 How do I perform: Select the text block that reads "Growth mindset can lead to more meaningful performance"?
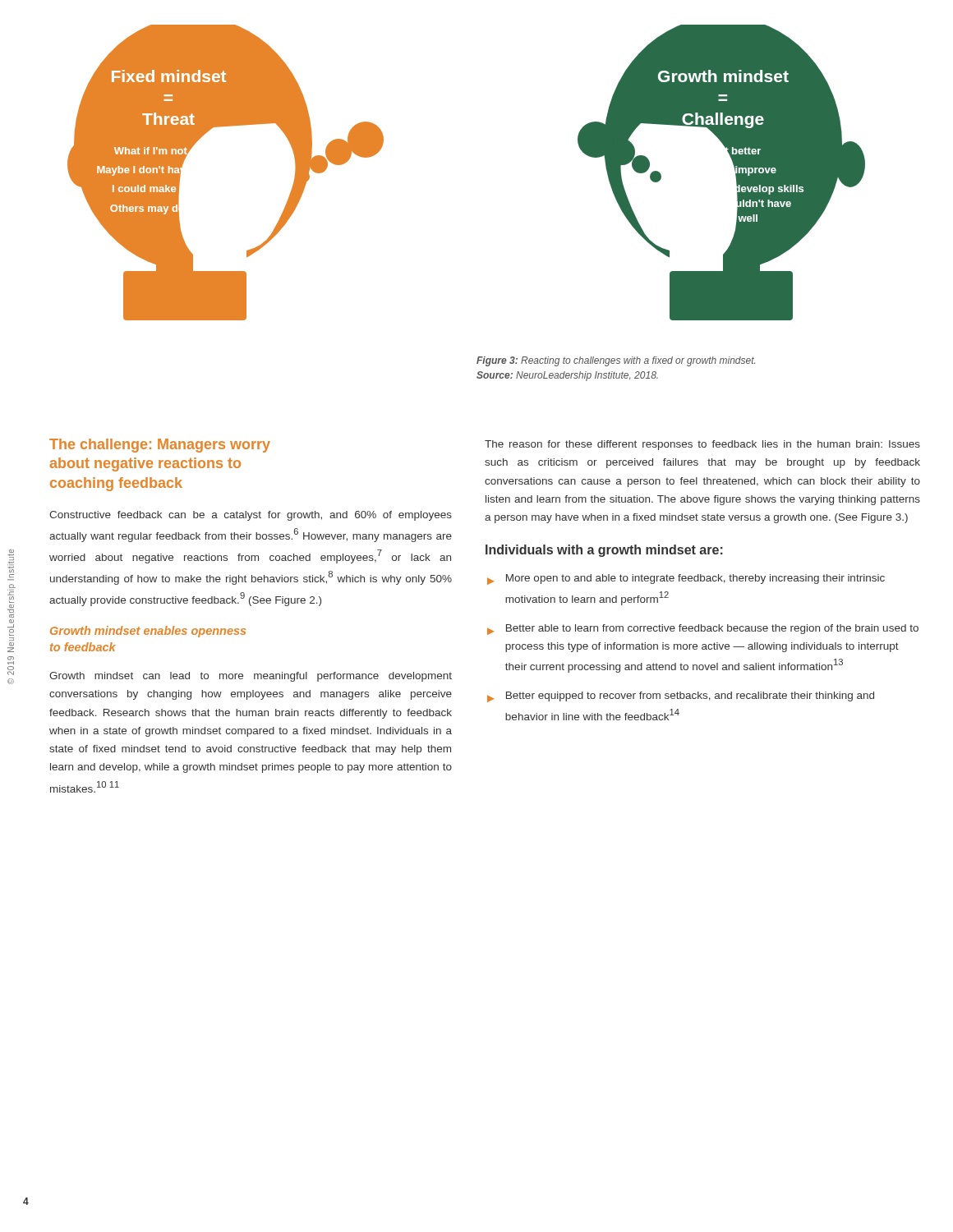(251, 732)
